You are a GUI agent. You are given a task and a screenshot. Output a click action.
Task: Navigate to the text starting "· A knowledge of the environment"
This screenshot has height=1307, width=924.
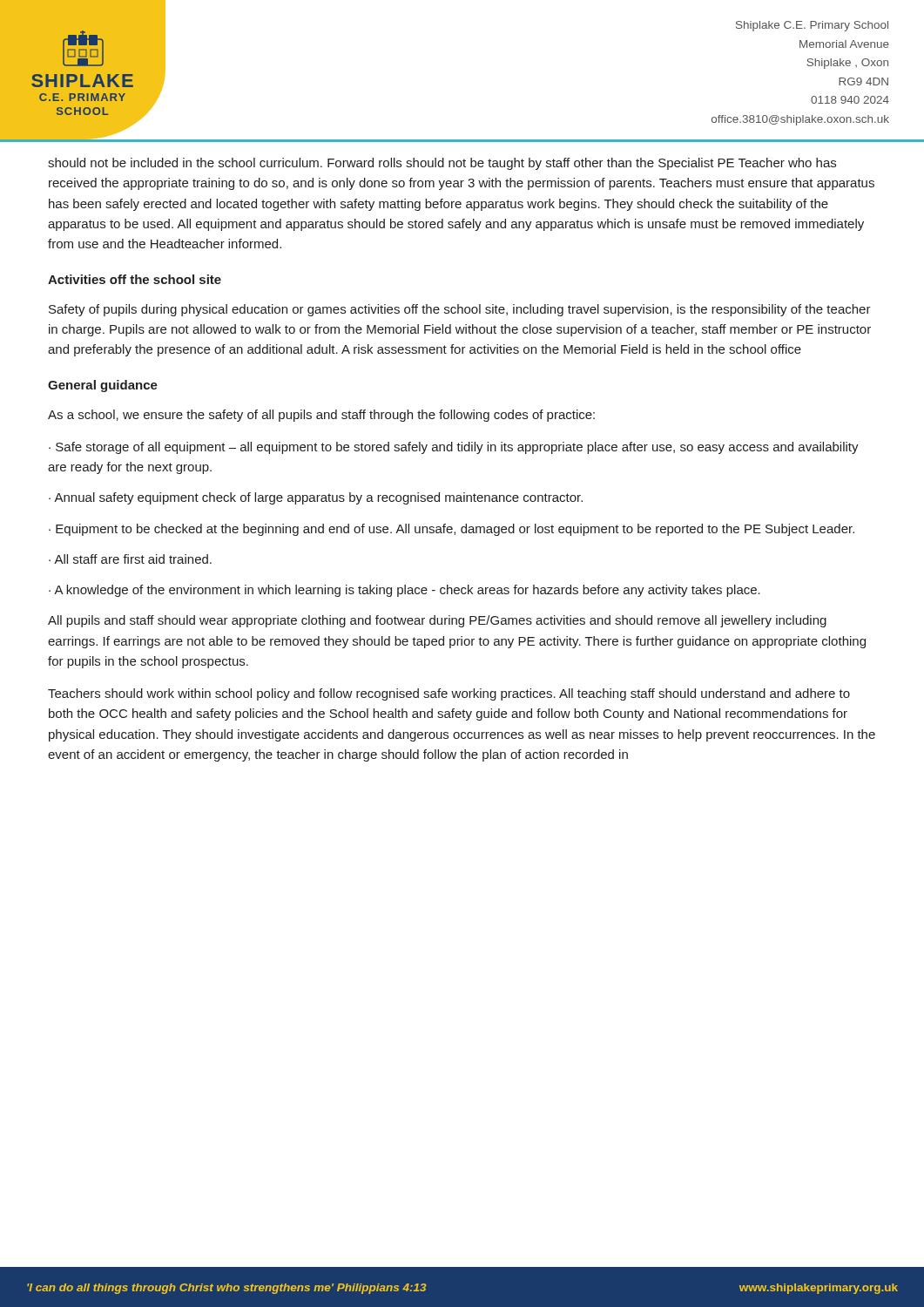coord(404,589)
